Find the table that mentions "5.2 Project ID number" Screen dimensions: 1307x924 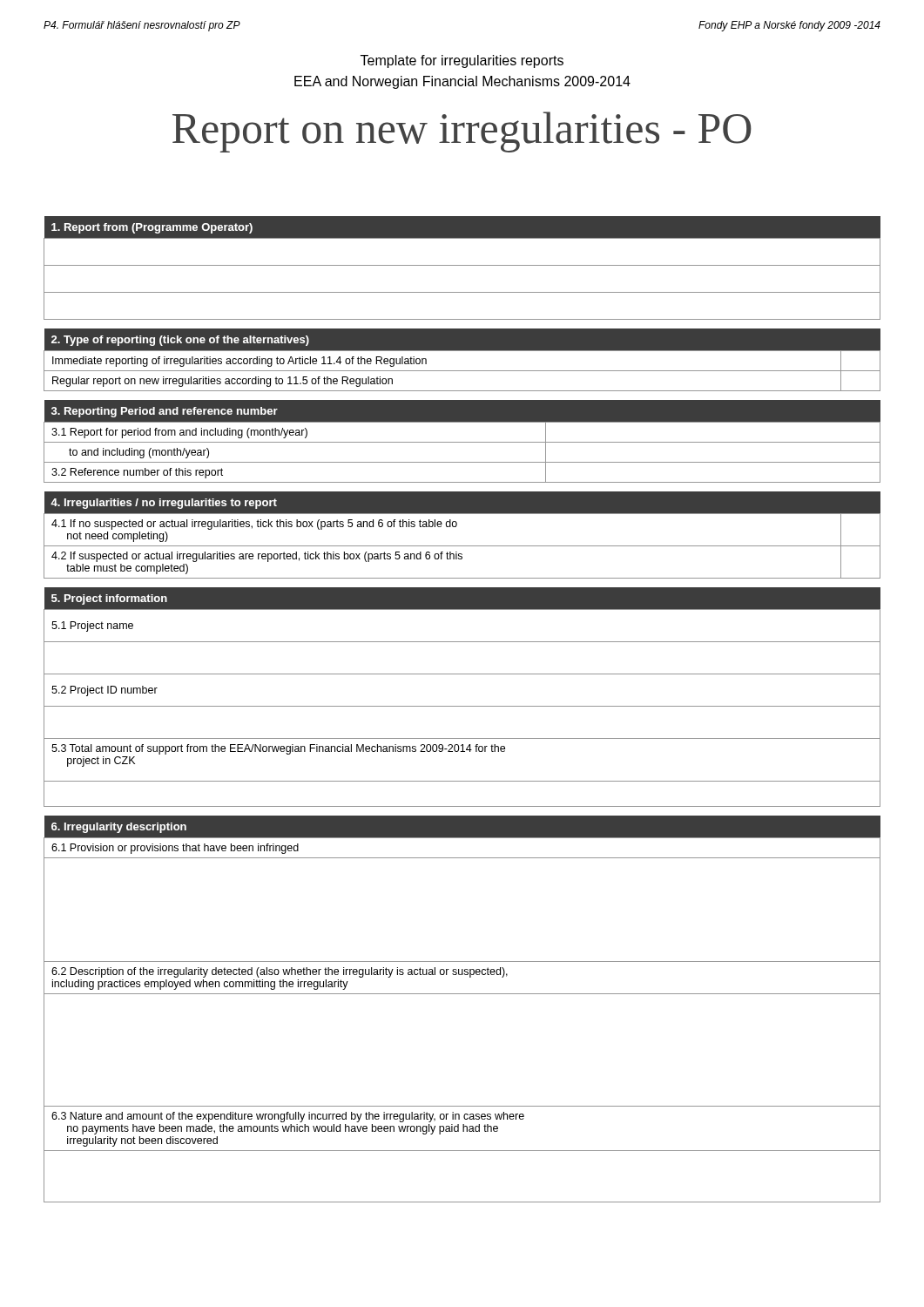pos(462,697)
